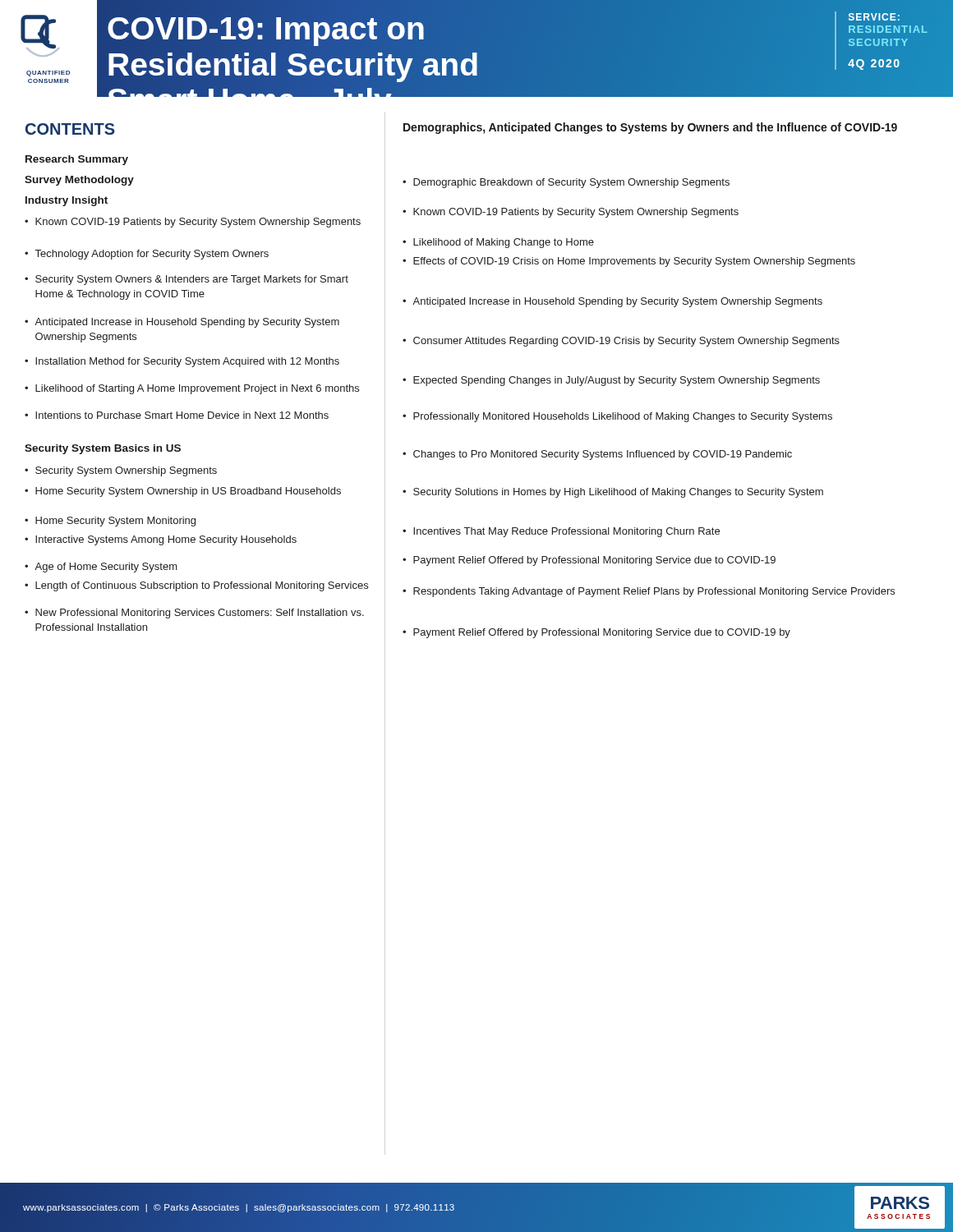Viewport: 953px width, 1232px height.
Task: Locate the section header that says "Security System Basics in US"
Action: (x=103, y=448)
